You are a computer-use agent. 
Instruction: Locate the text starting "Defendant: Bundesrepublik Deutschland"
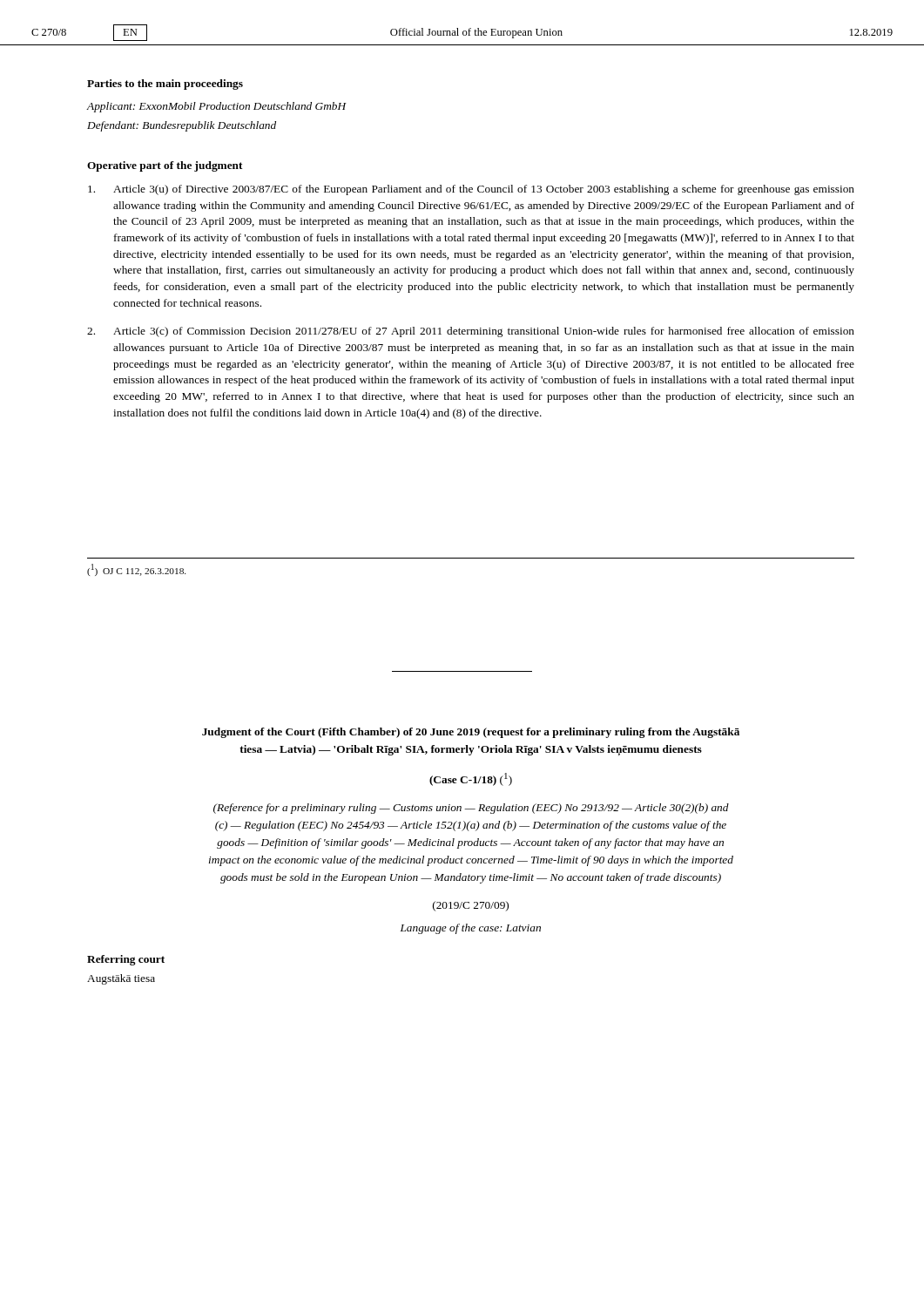(x=182, y=125)
